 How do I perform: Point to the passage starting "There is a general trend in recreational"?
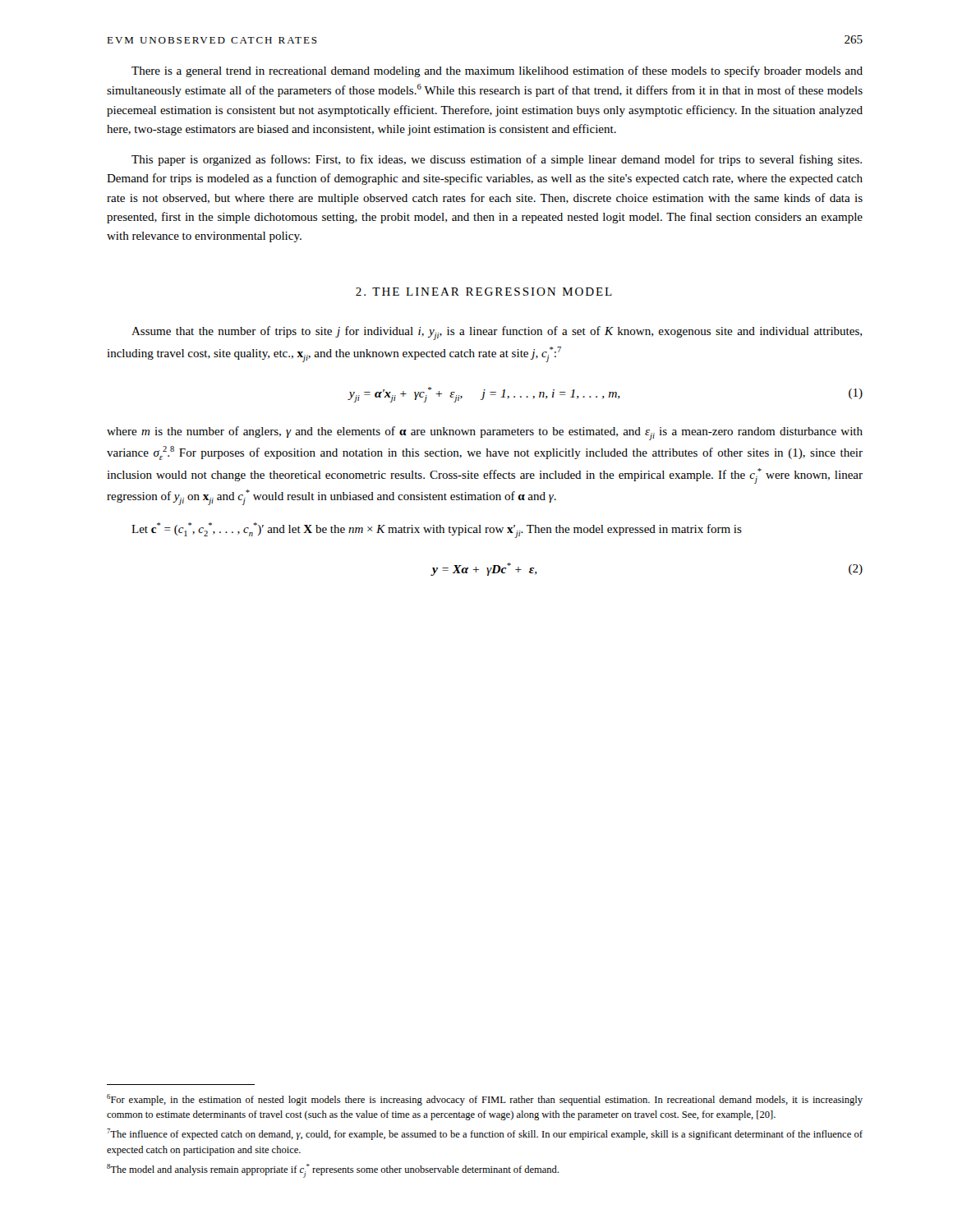click(485, 100)
